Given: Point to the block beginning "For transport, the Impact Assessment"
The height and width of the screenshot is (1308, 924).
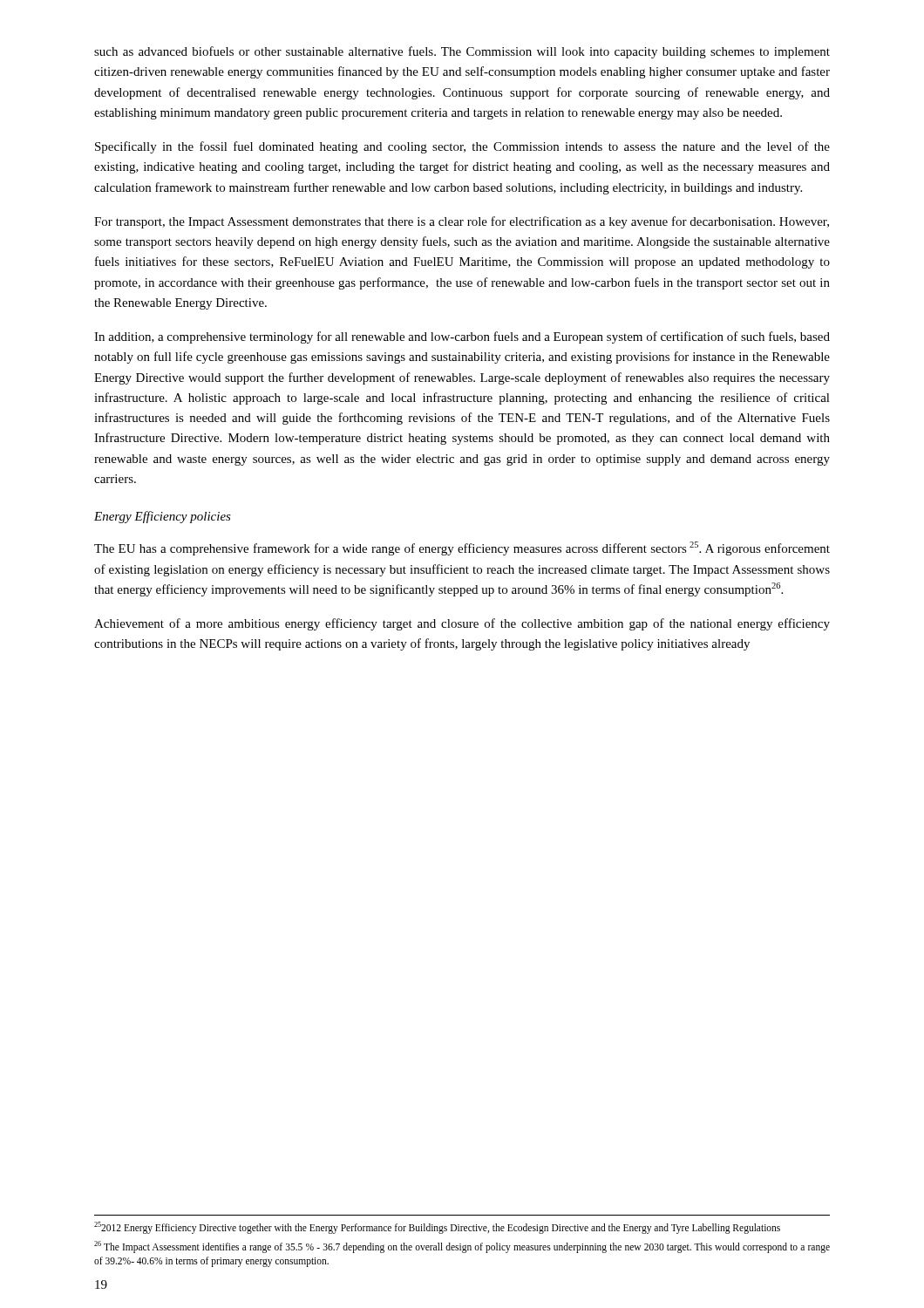Looking at the screenshot, I should 462,262.
